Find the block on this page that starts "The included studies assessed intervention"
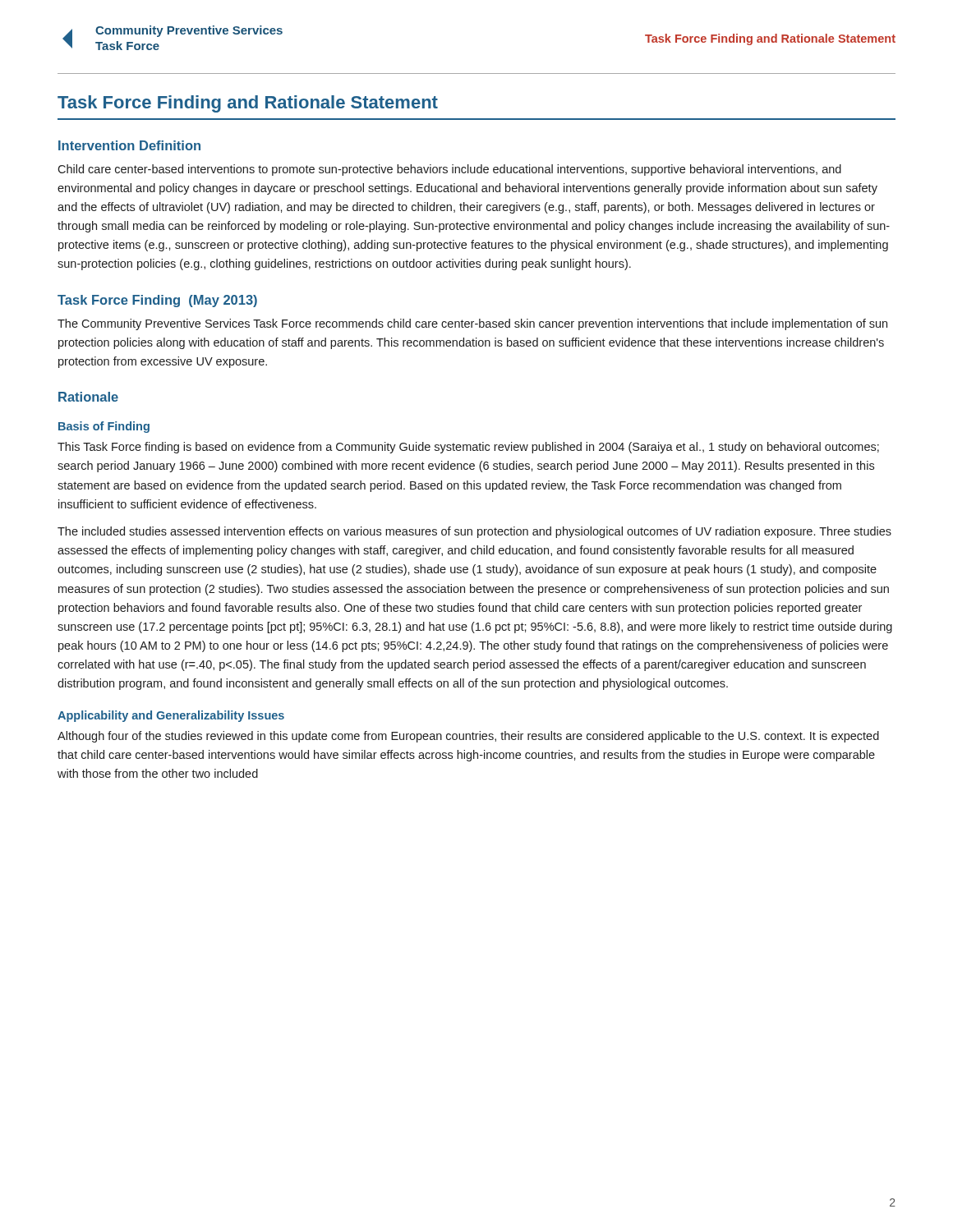 pos(475,608)
